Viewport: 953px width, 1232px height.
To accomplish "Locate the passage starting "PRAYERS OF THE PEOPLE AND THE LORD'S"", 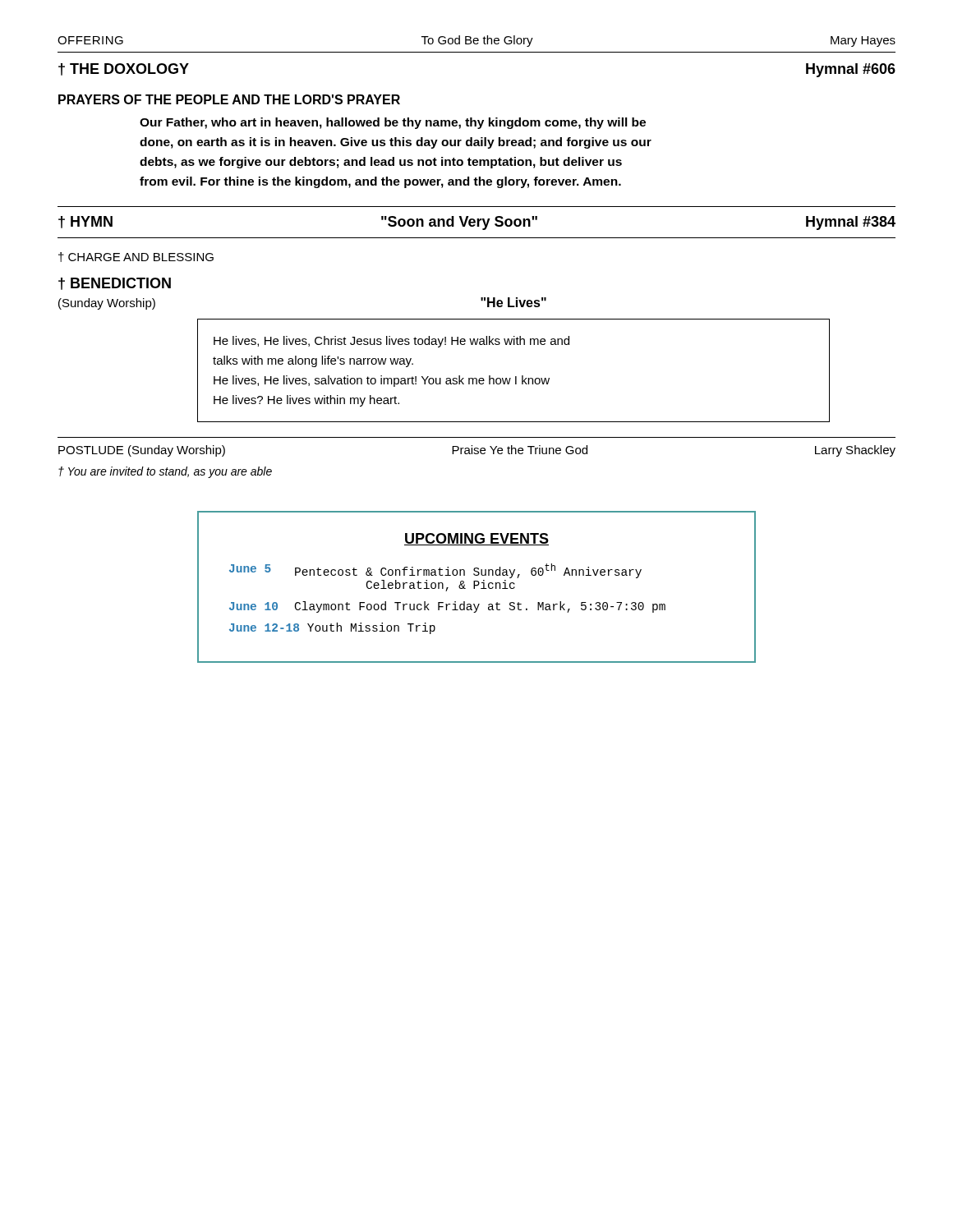I will tap(476, 142).
